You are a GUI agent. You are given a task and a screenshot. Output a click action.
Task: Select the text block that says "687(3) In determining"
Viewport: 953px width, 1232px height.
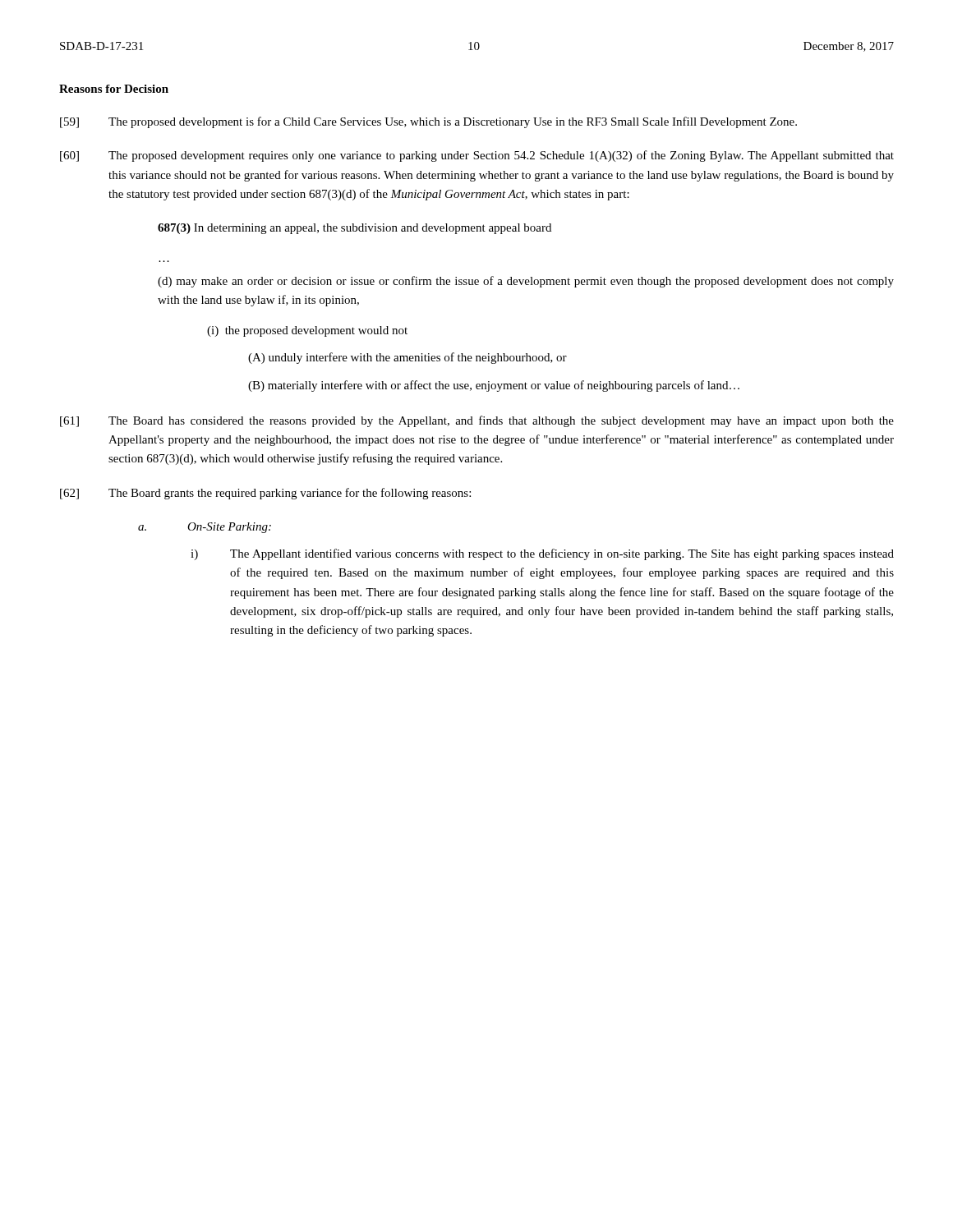point(355,227)
